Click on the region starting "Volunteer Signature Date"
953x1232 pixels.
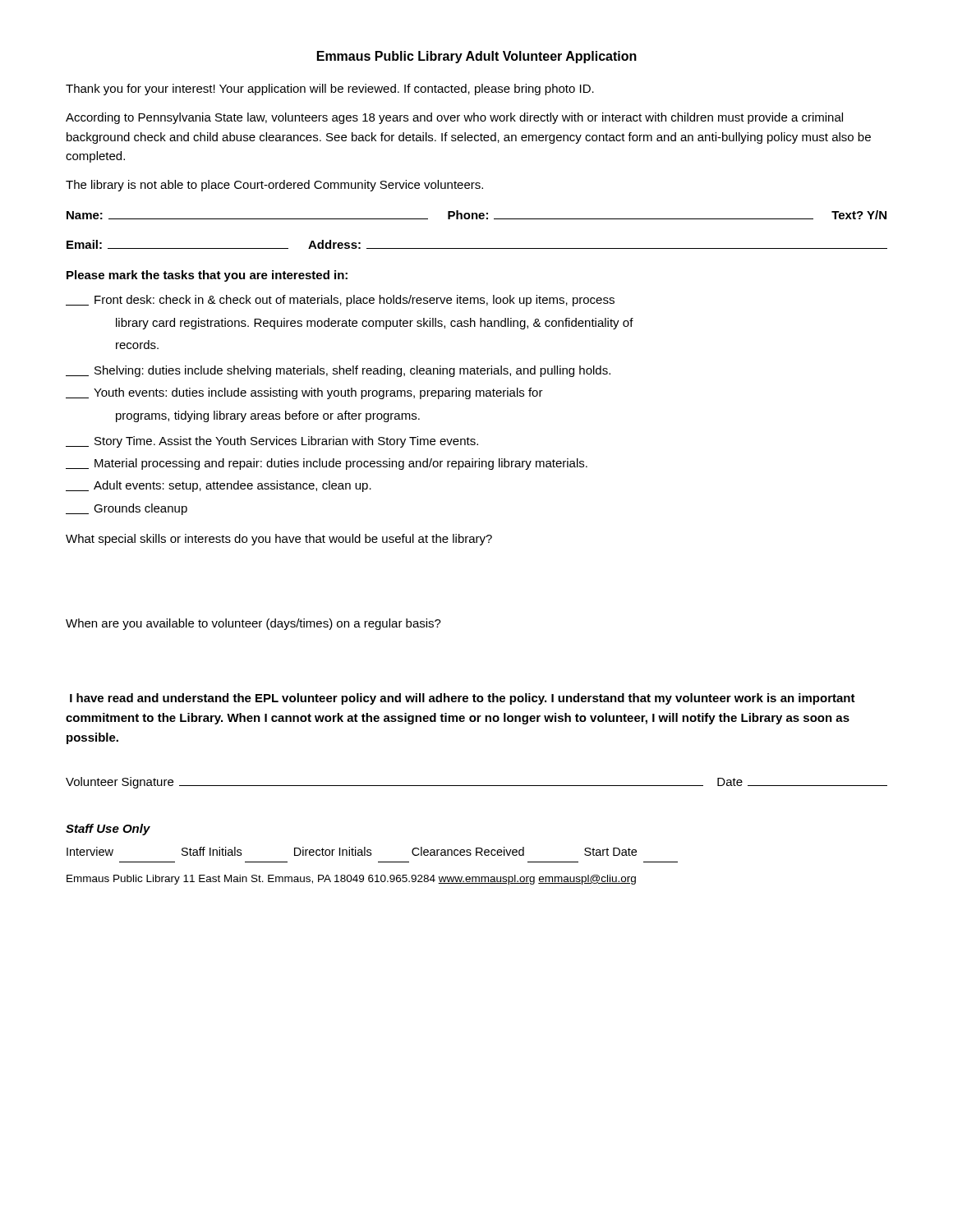(476, 780)
